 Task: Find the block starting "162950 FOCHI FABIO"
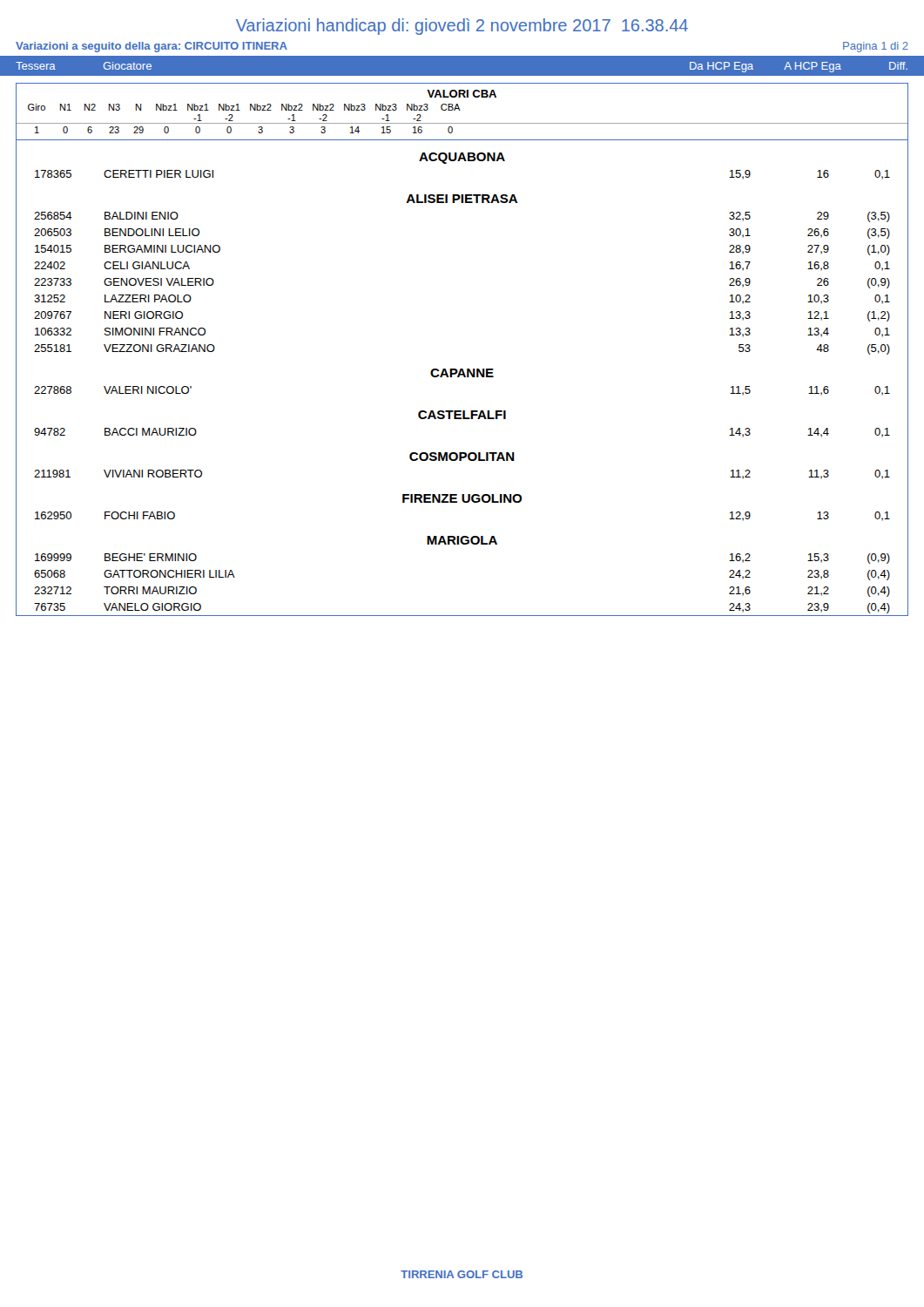pos(59,516)
